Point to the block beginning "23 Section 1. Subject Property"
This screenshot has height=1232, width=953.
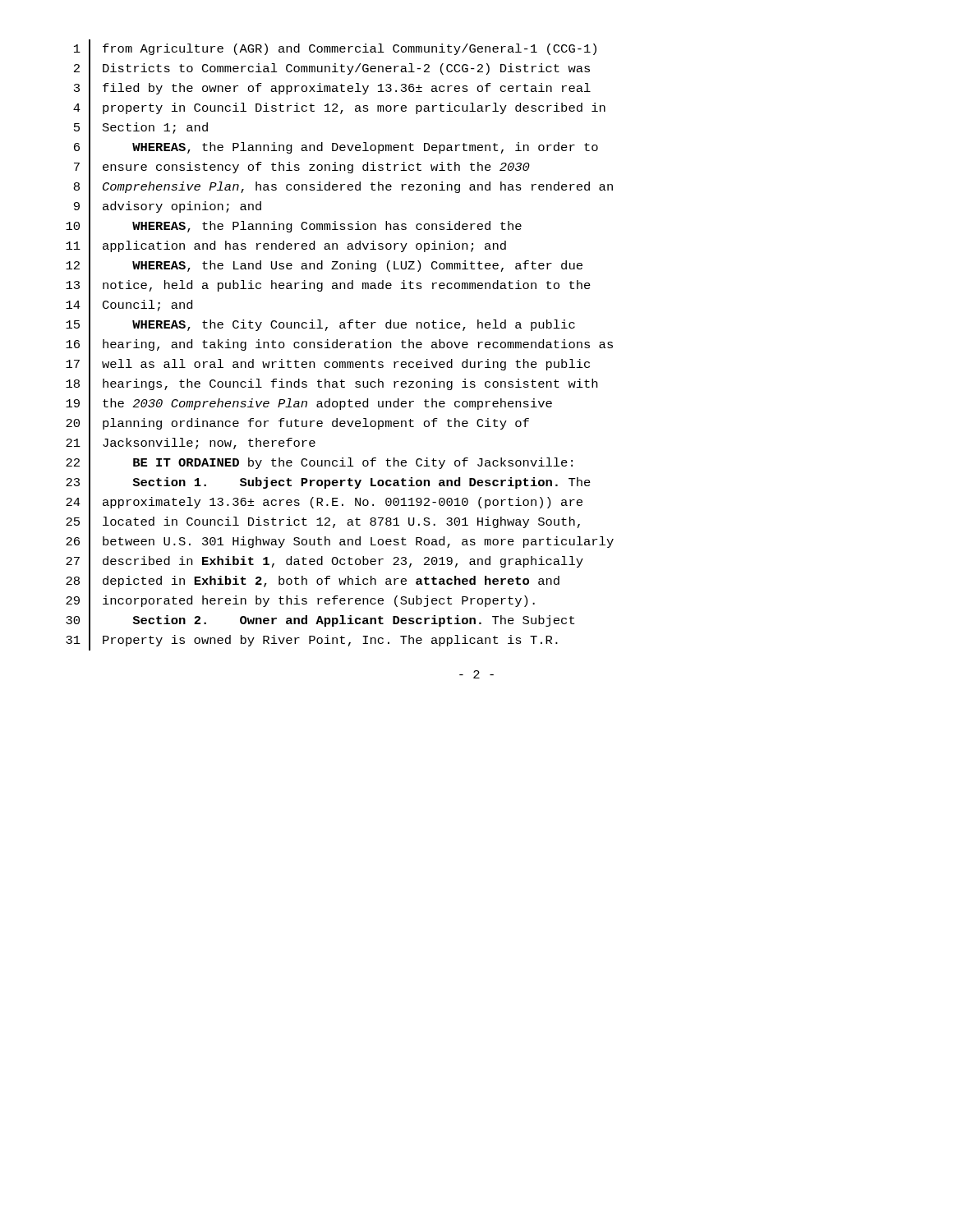click(x=476, y=483)
